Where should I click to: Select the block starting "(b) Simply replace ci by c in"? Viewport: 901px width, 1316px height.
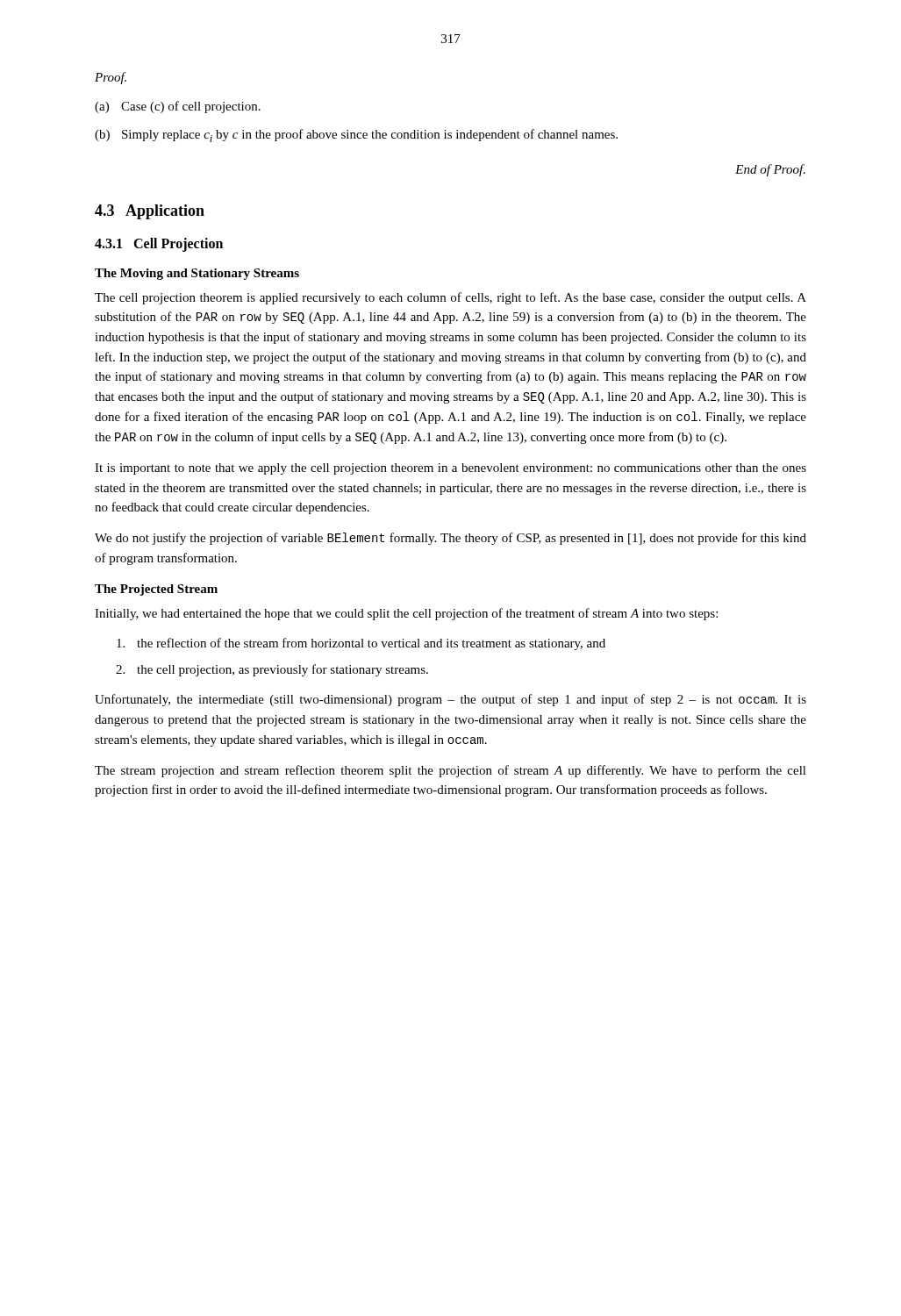click(x=357, y=136)
